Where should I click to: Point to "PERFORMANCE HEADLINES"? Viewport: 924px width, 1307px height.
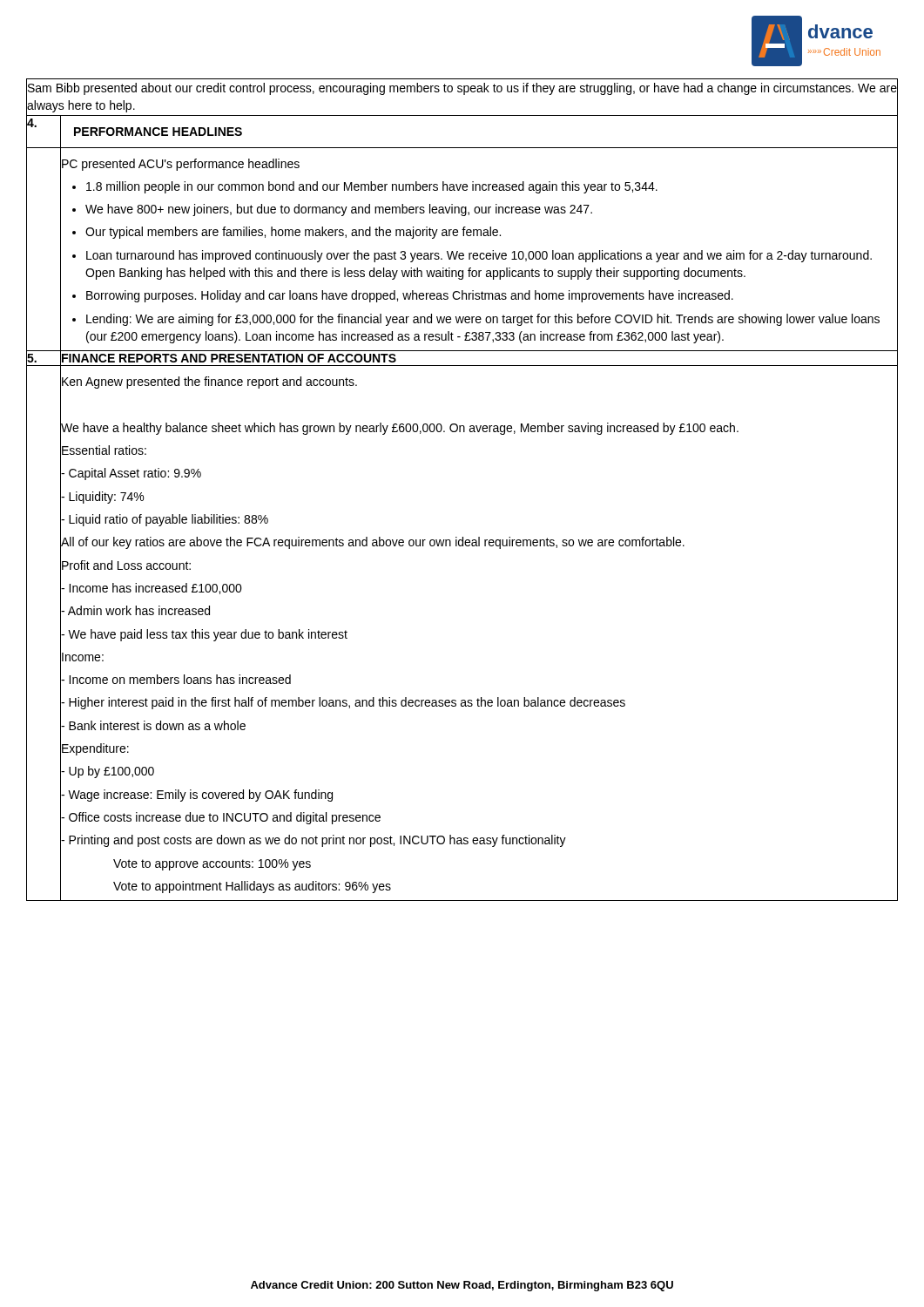tap(158, 131)
